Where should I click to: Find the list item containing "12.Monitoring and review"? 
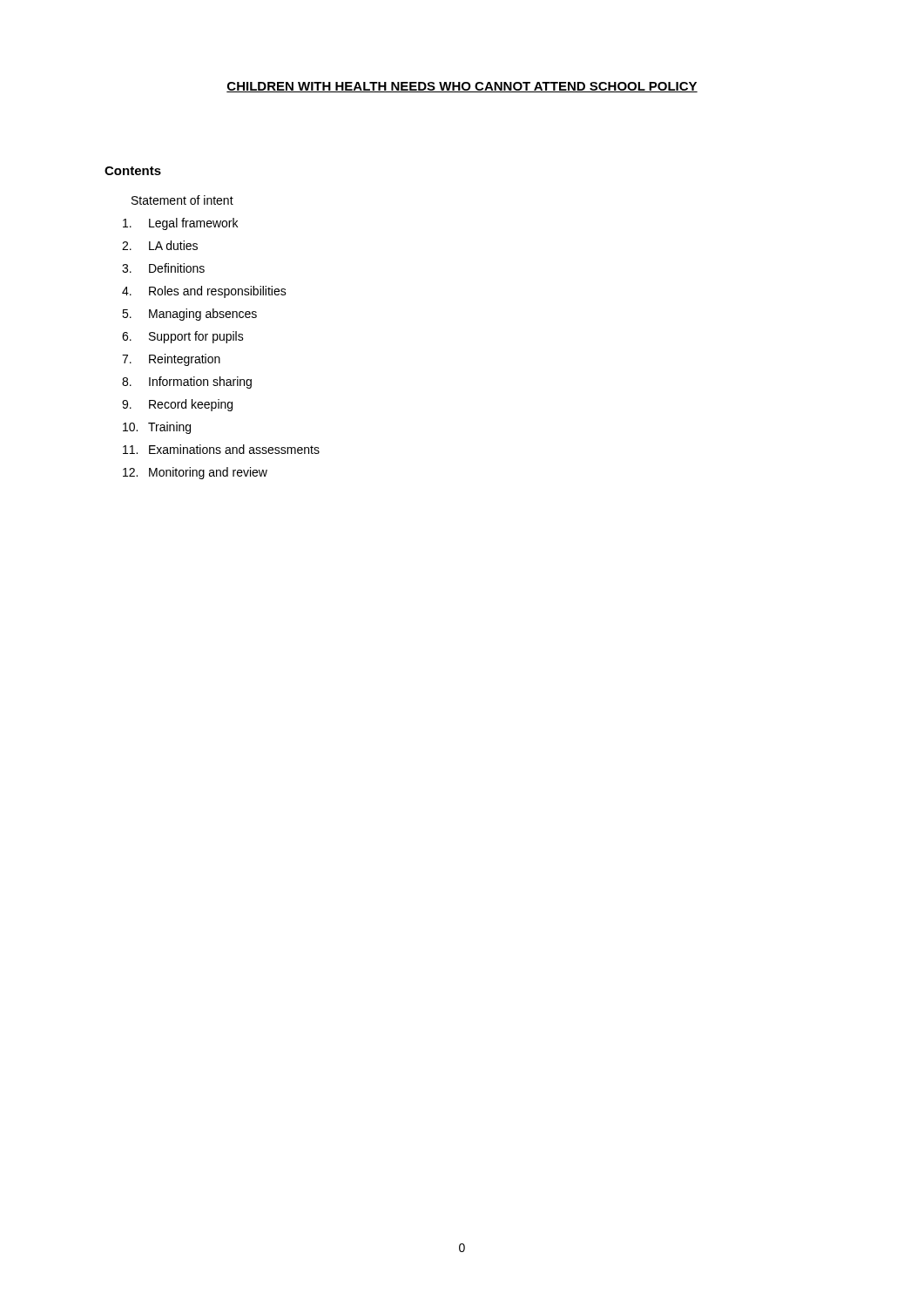point(195,472)
